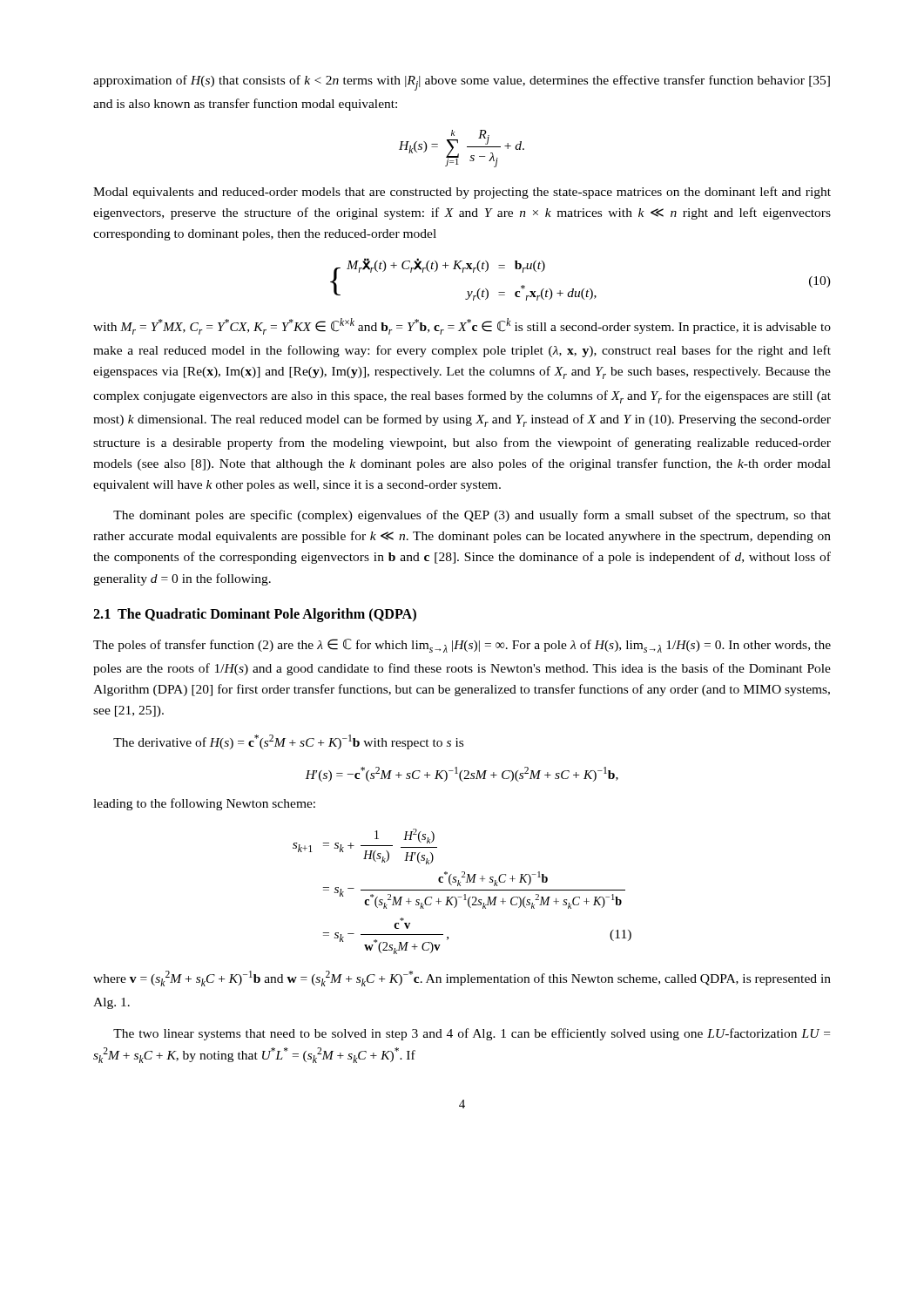This screenshot has width=924, height=1307.
Task: Click on the formula that reads "sk+1 = sk + 1 H(sk) H2(sk)"
Action: (462, 891)
